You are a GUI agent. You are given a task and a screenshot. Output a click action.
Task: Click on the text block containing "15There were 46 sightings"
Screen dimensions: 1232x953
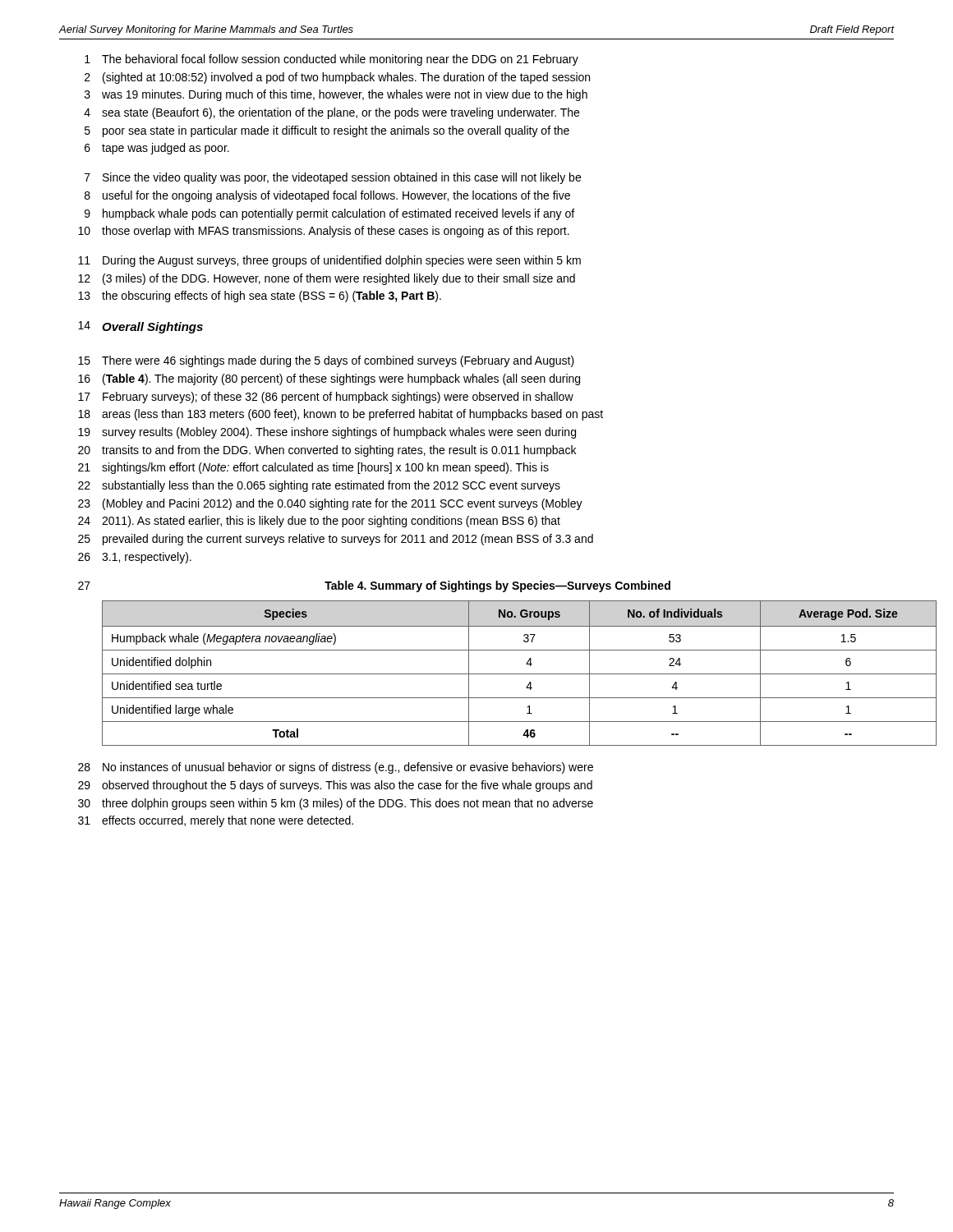476,459
